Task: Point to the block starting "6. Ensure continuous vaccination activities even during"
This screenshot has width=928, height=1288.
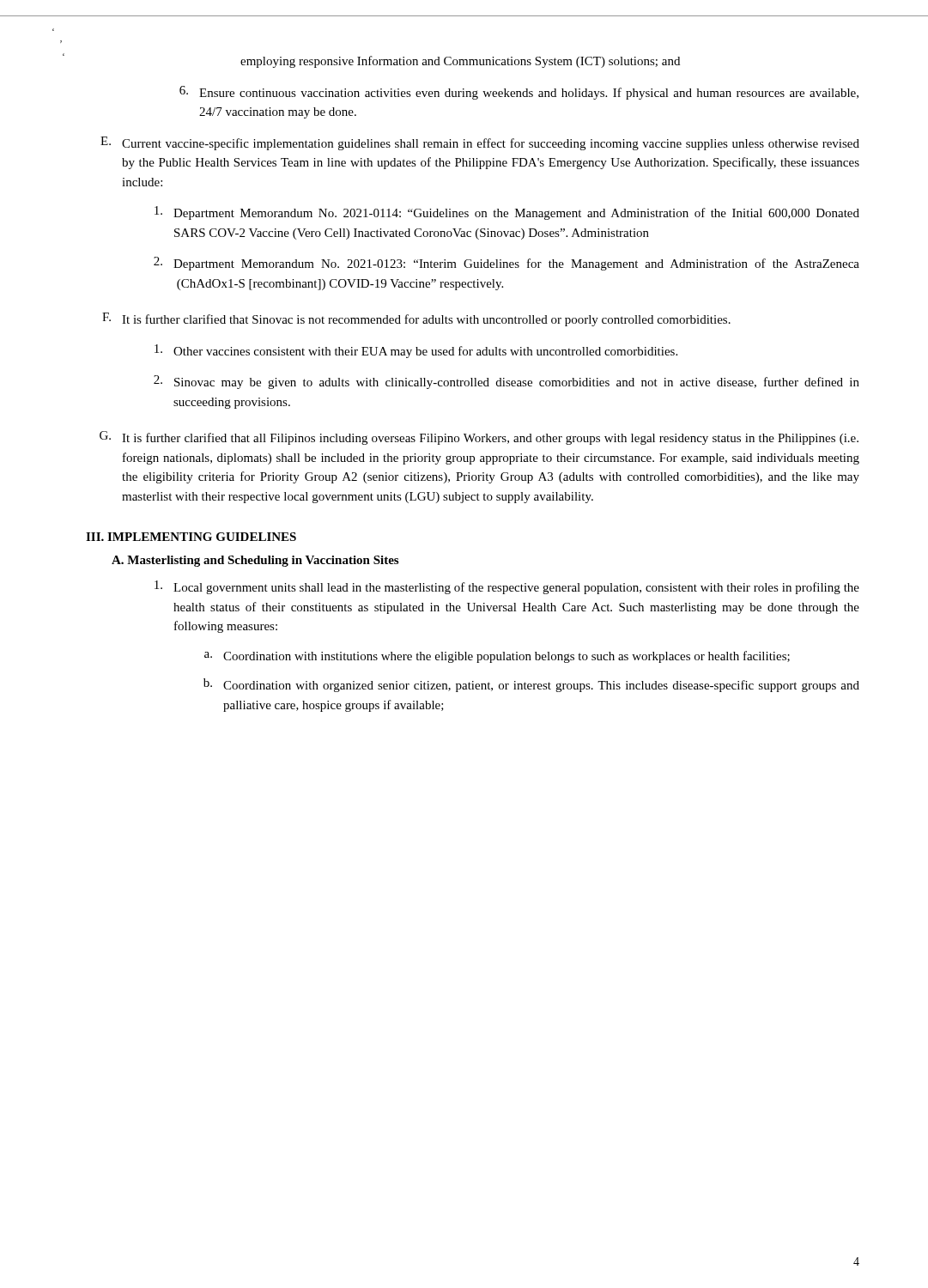Action: pos(507,102)
